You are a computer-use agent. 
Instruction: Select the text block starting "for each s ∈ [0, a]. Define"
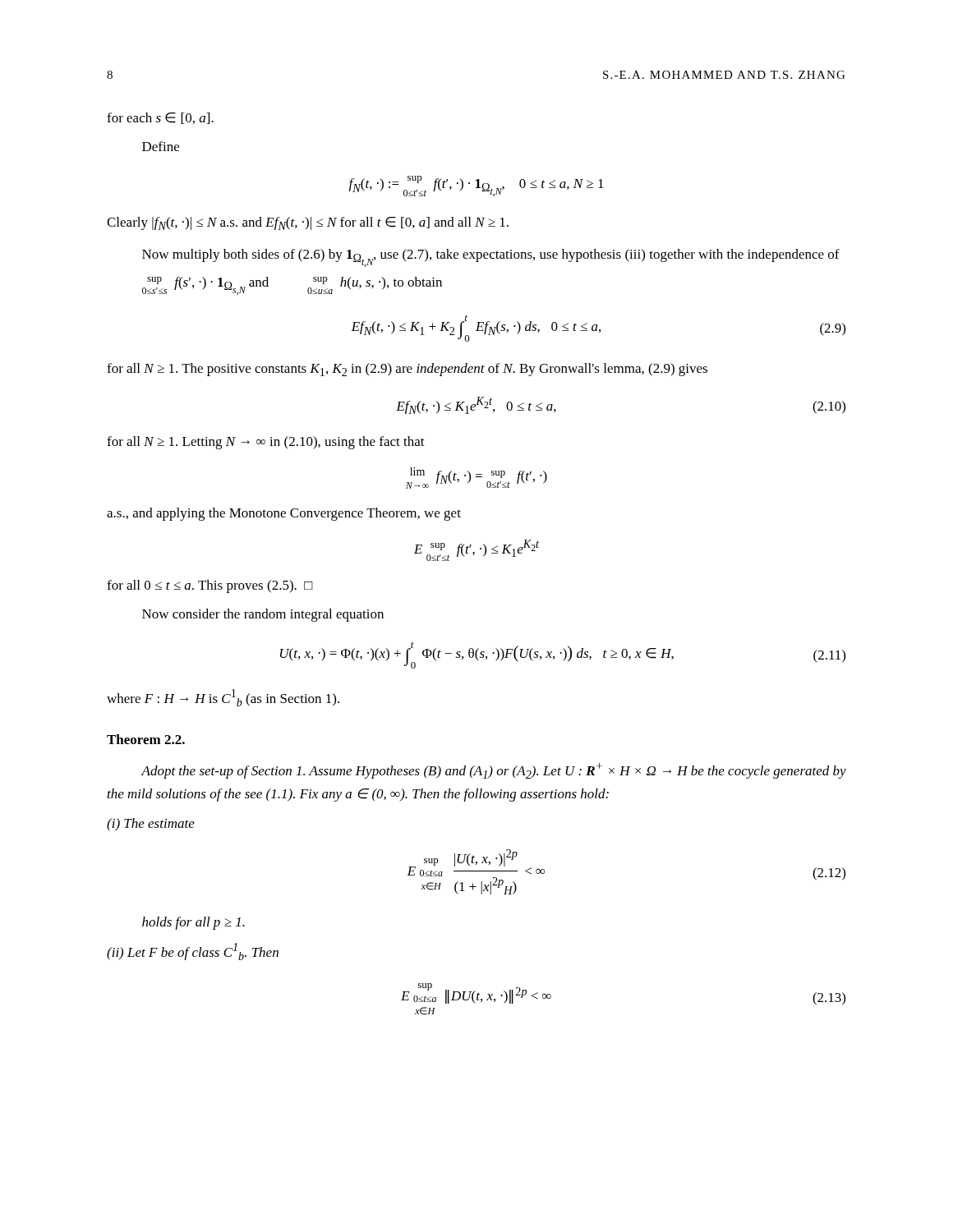pyautogui.click(x=160, y=118)
